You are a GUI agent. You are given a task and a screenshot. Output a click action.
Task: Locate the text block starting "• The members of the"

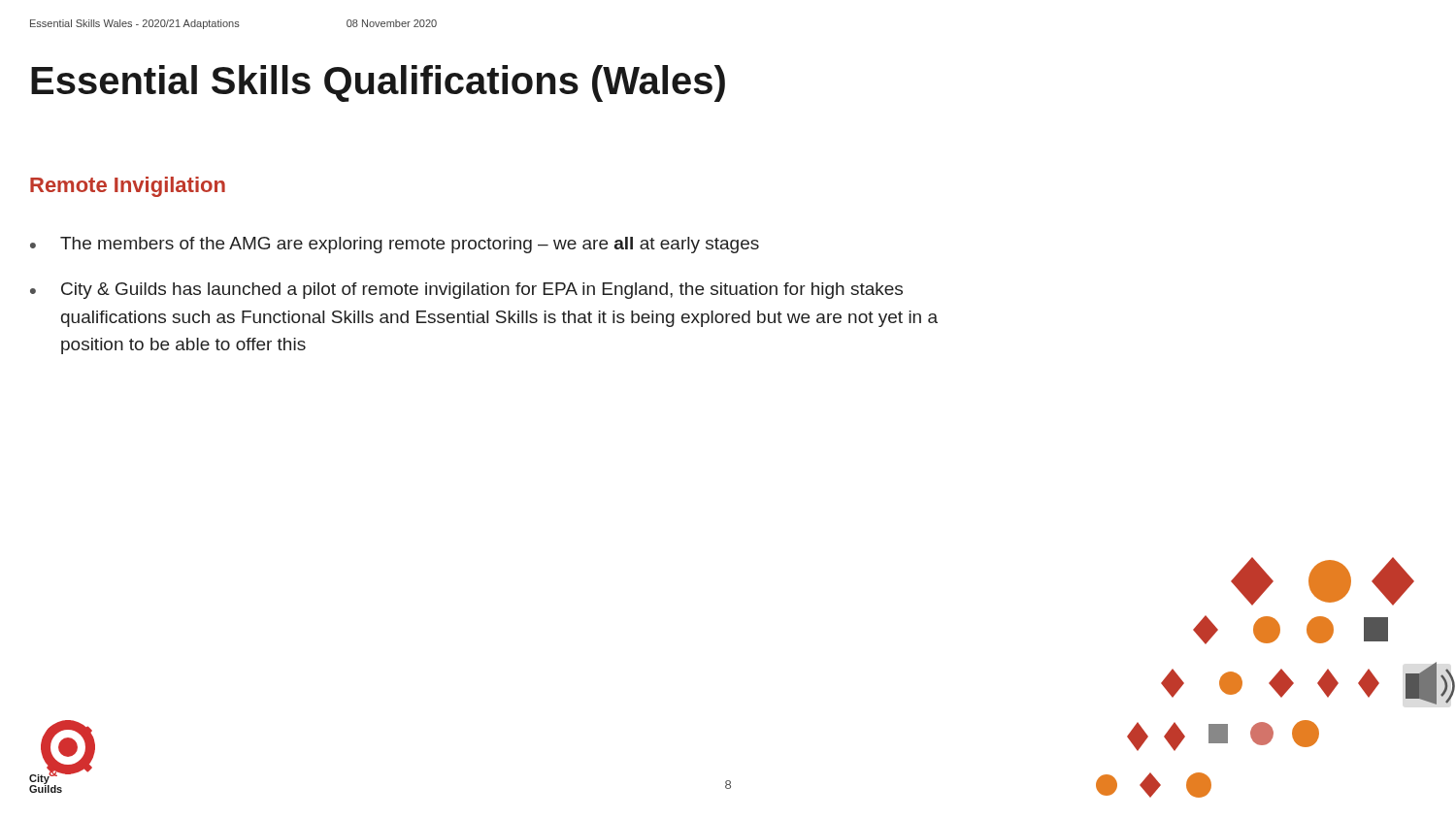click(x=394, y=245)
